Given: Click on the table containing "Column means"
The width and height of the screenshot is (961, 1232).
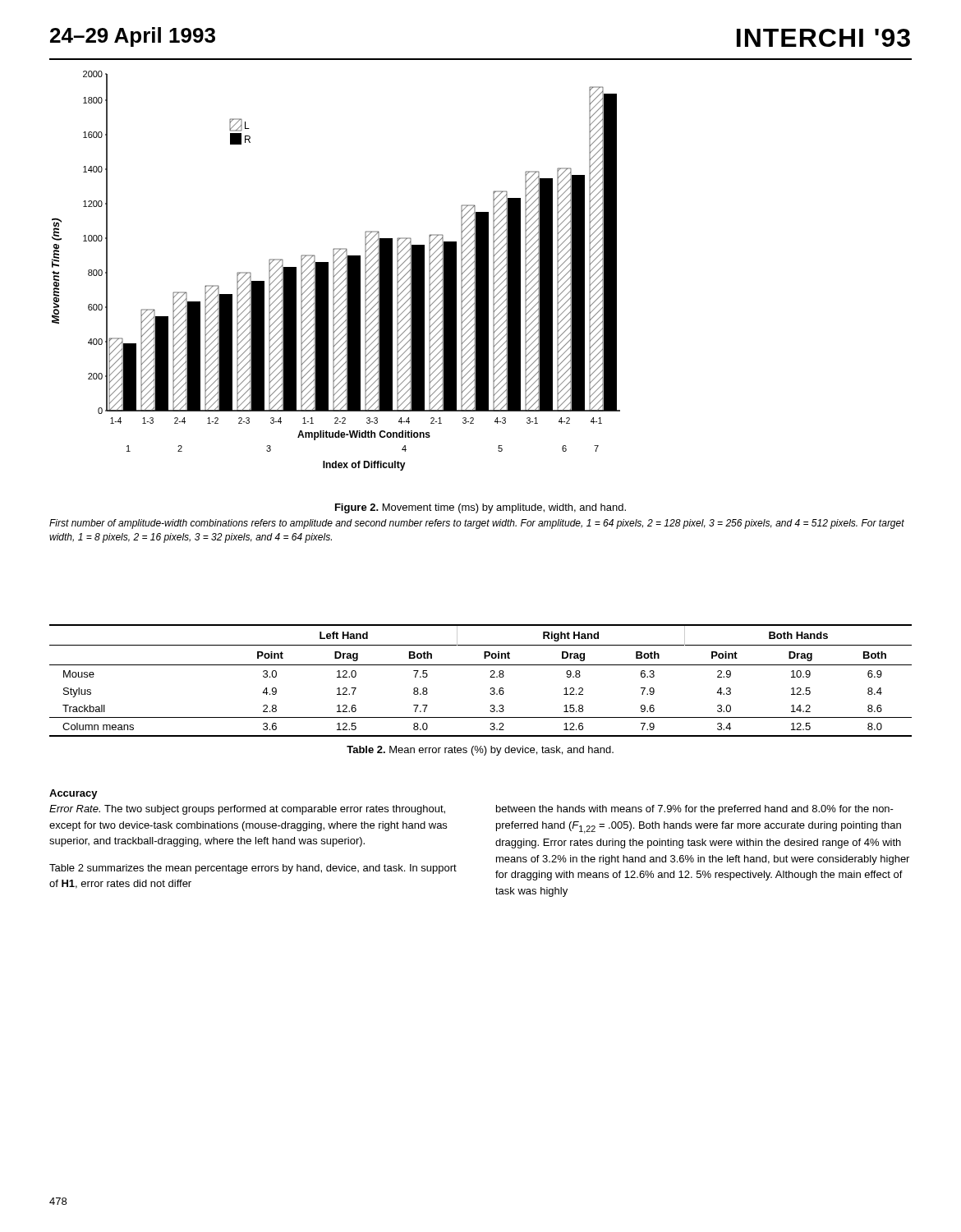Looking at the screenshot, I should coord(480,690).
